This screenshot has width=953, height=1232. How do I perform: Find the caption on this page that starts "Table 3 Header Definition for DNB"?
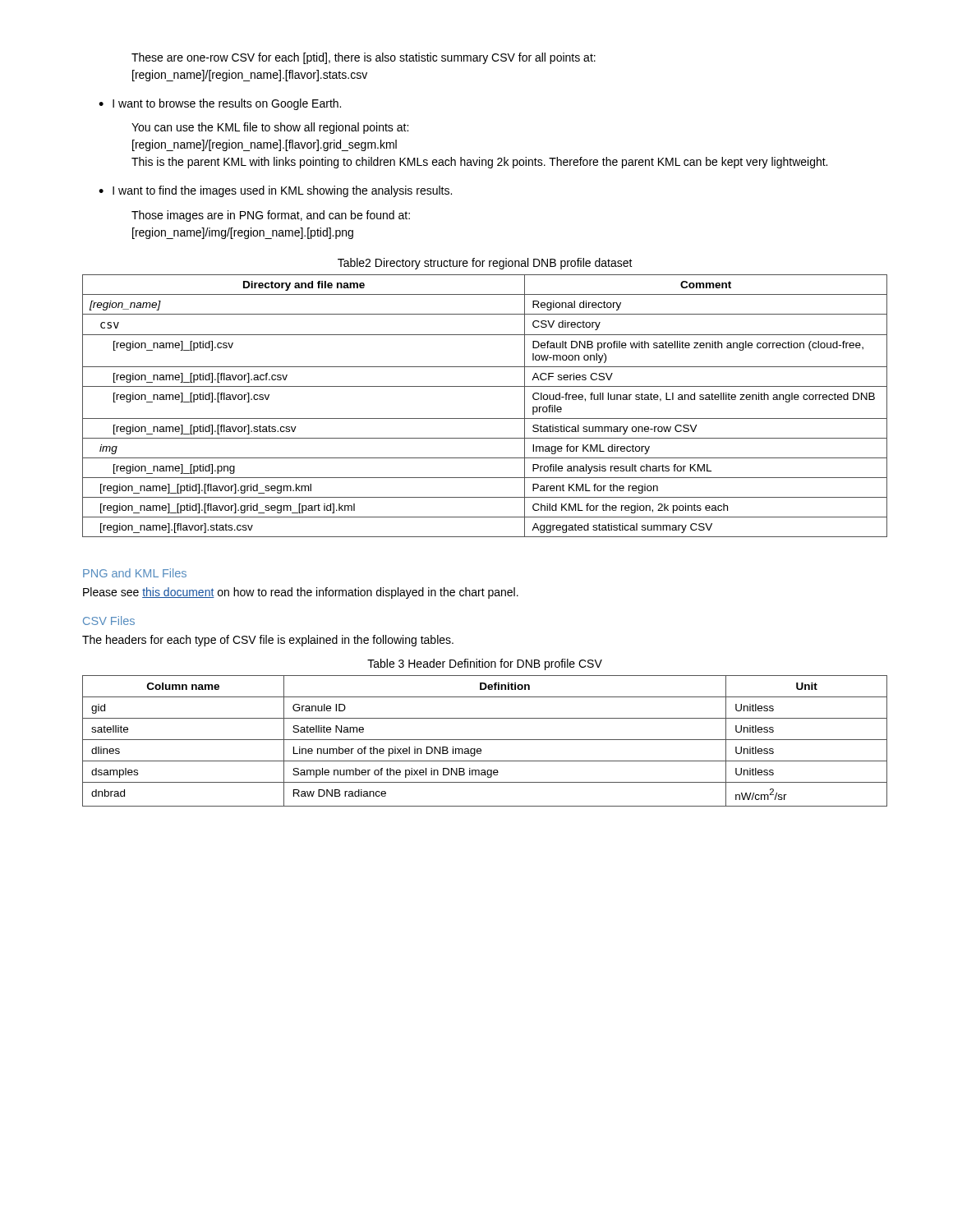click(485, 663)
